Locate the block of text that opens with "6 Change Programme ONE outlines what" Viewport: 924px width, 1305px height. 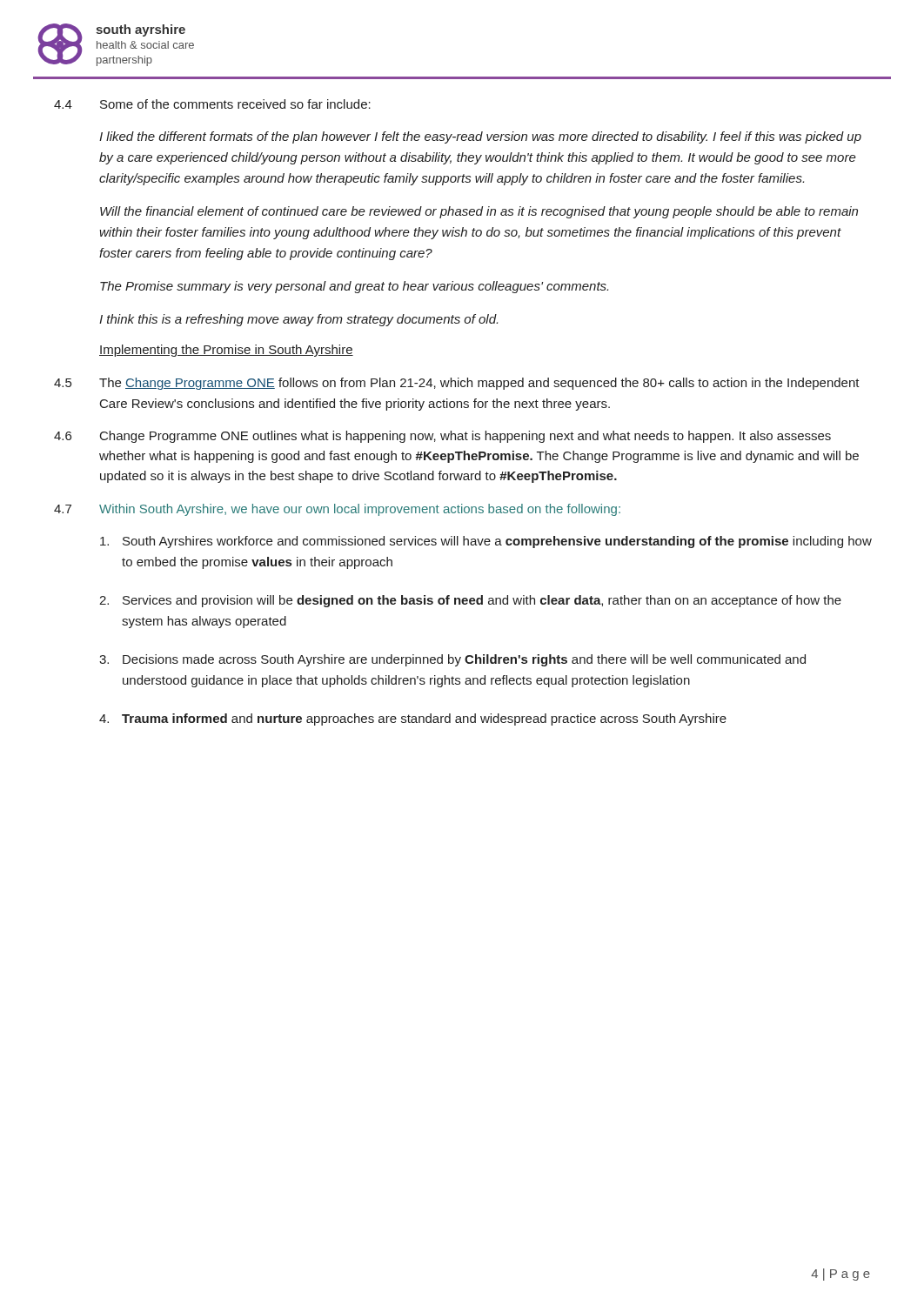tap(463, 456)
